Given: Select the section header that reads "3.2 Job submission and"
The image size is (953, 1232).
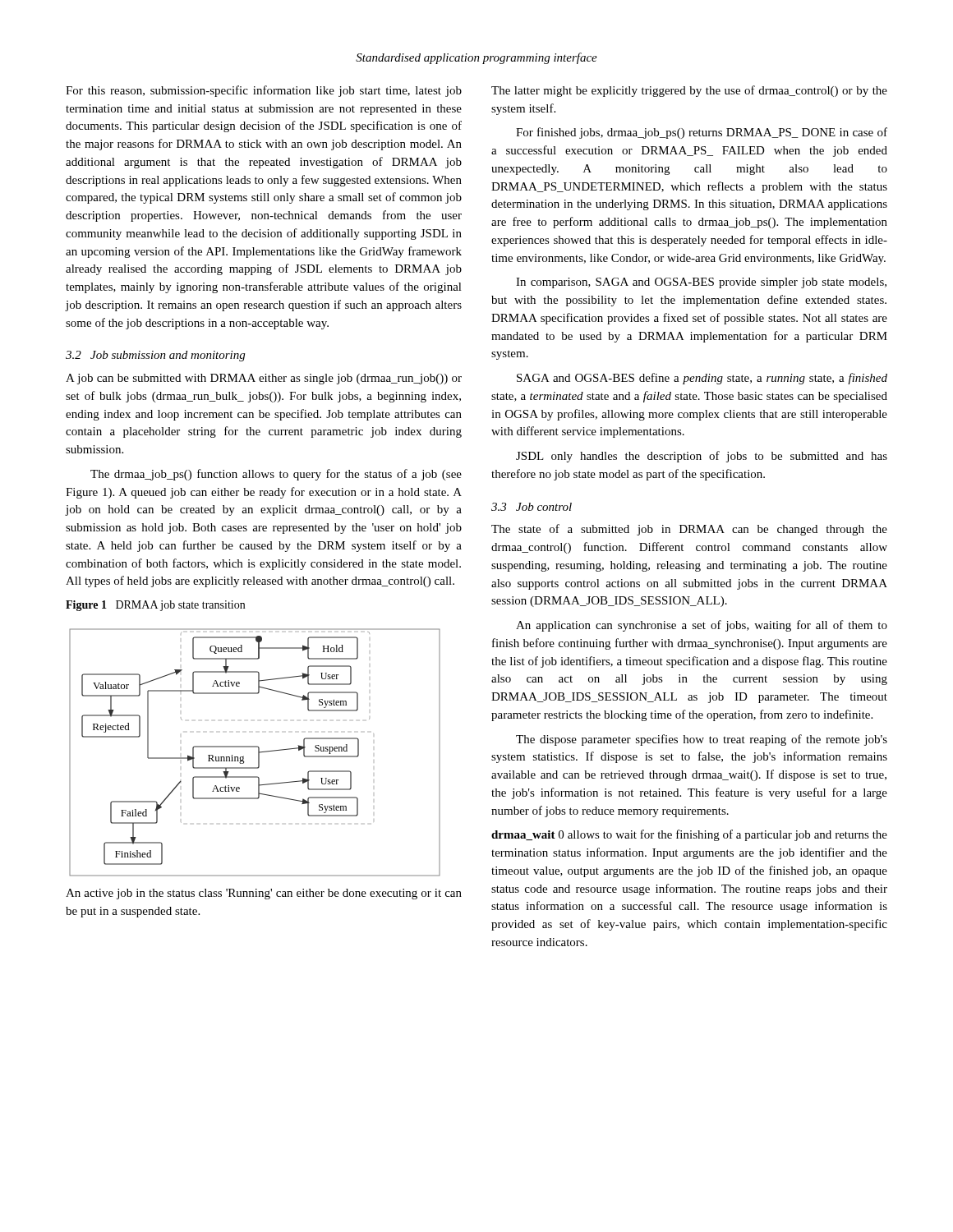Looking at the screenshot, I should 156,355.
